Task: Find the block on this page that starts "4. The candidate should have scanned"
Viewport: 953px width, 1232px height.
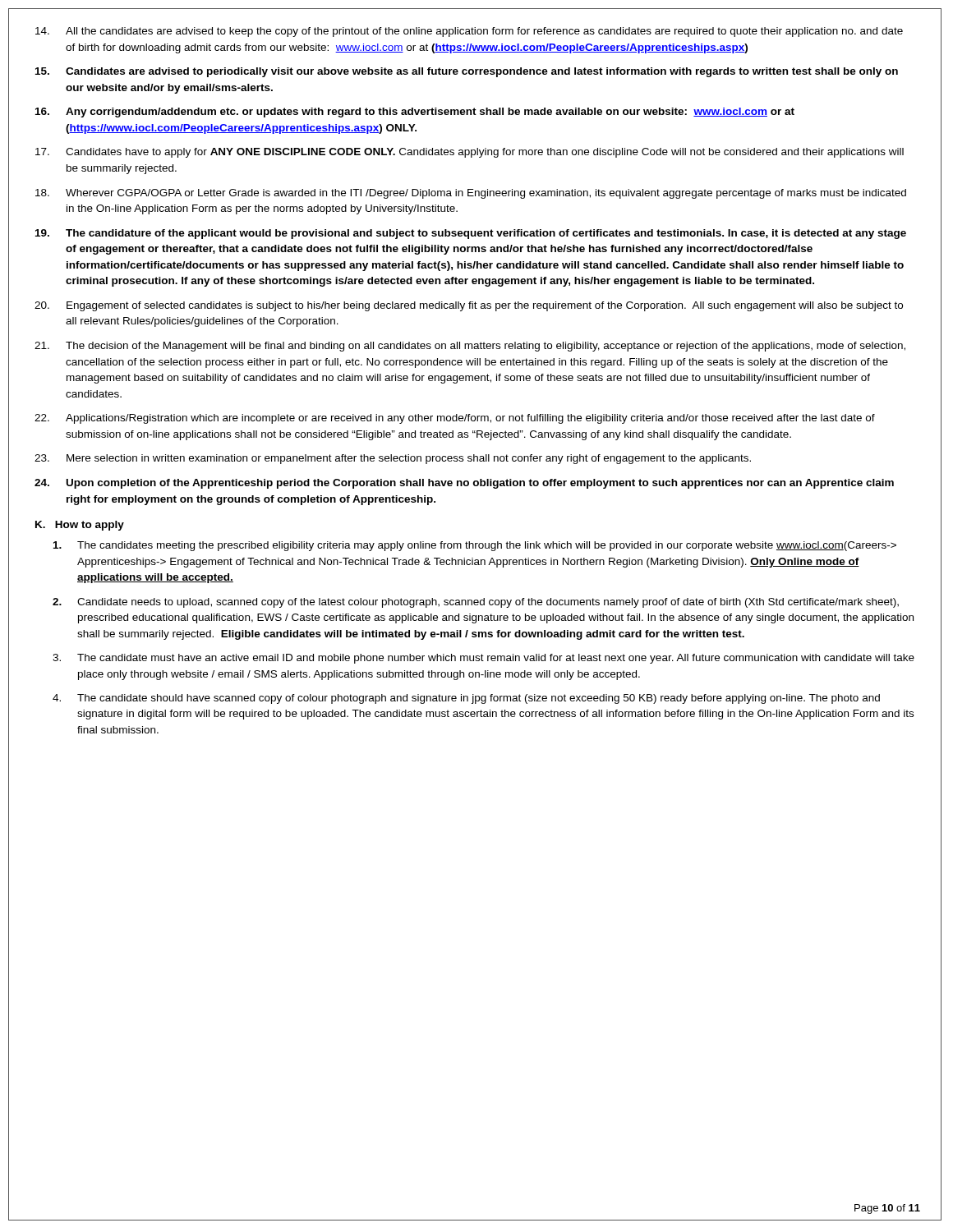Action: (x=484, y=714)
